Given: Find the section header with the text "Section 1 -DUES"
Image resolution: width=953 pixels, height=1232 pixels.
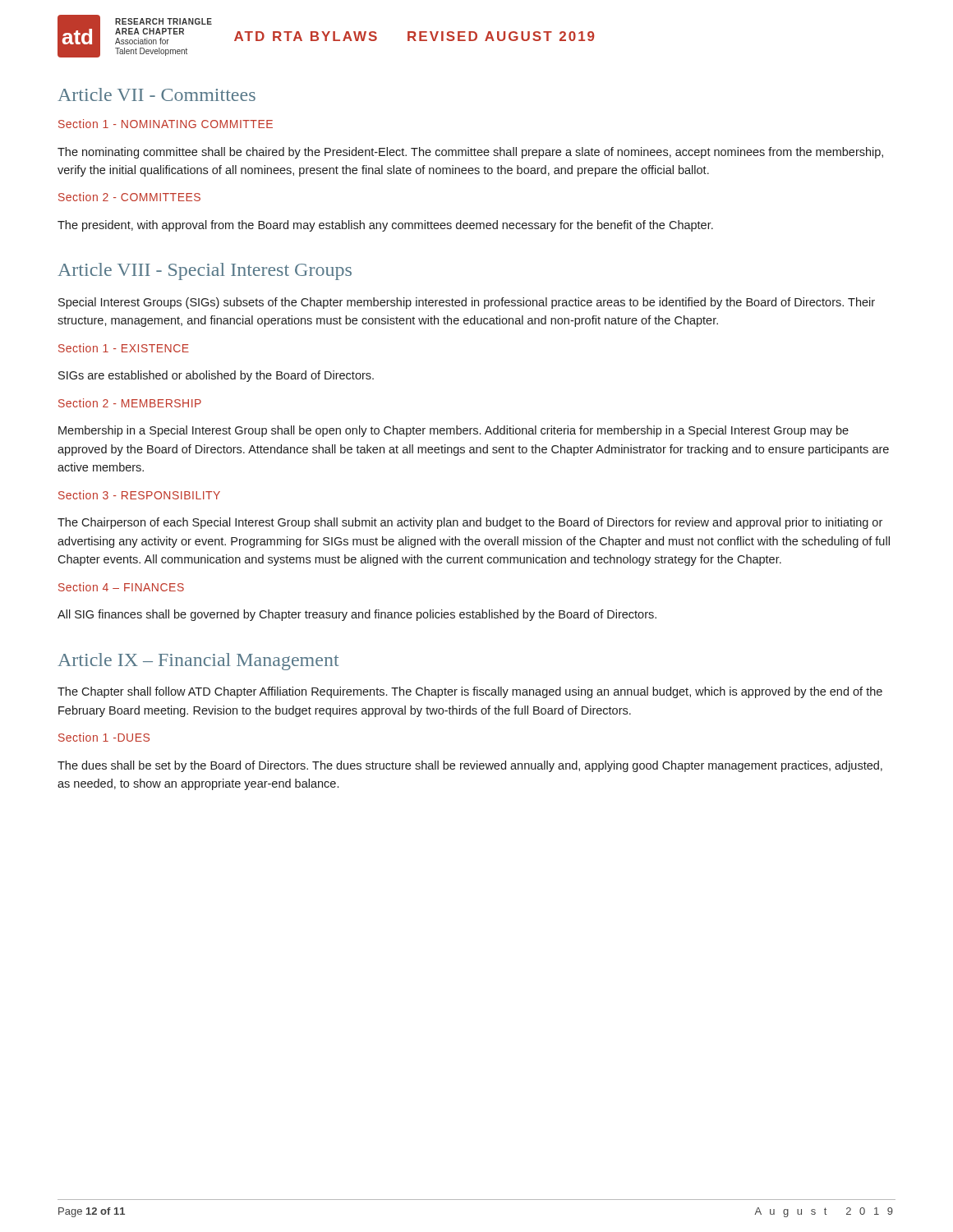Looking at the screenshot, I should pyautogui.click(x=104, y=737).
